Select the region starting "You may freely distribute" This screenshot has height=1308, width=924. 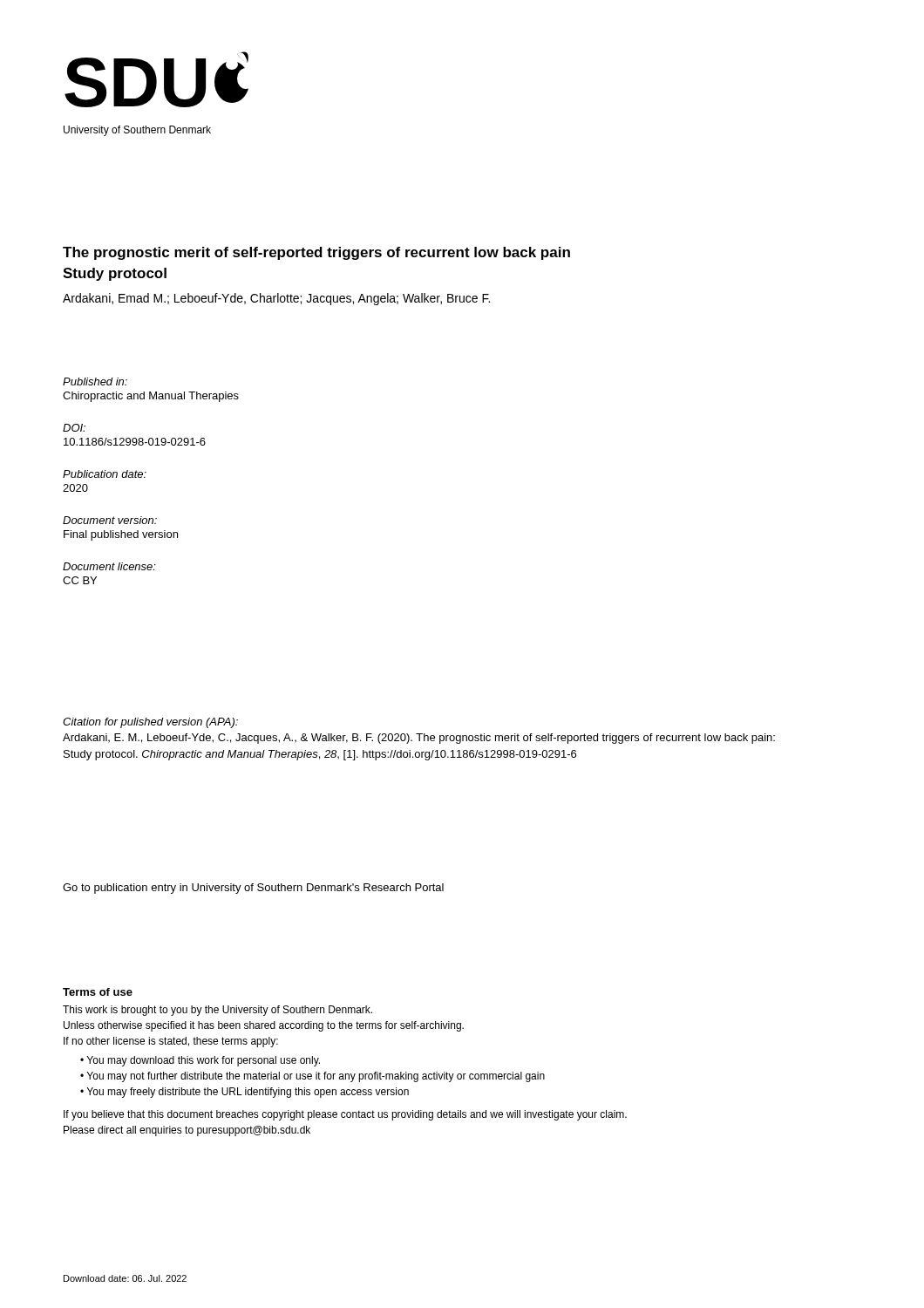248,1092
